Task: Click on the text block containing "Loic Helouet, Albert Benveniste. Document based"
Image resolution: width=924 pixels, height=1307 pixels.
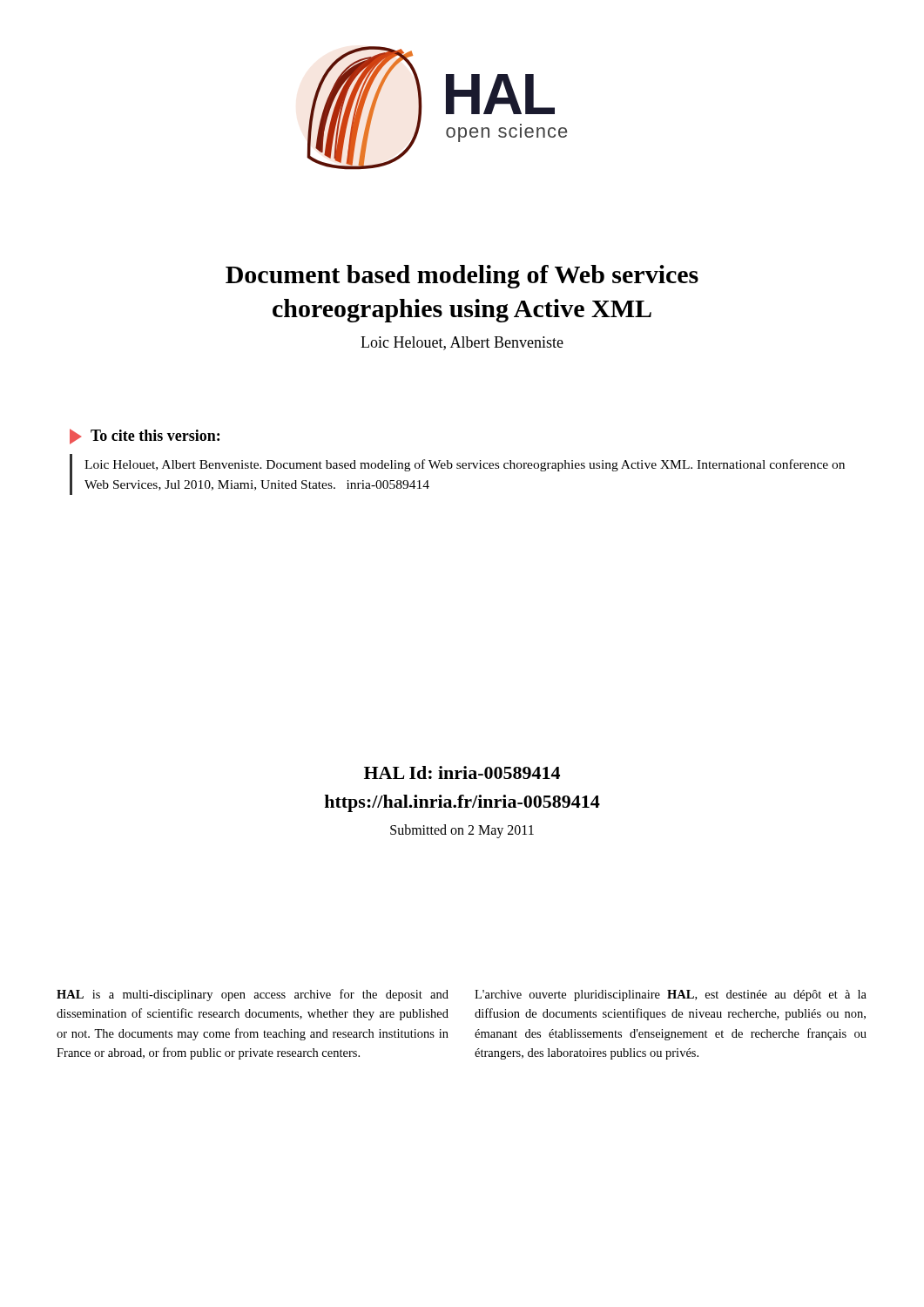Action: click(x=465, y=474)
